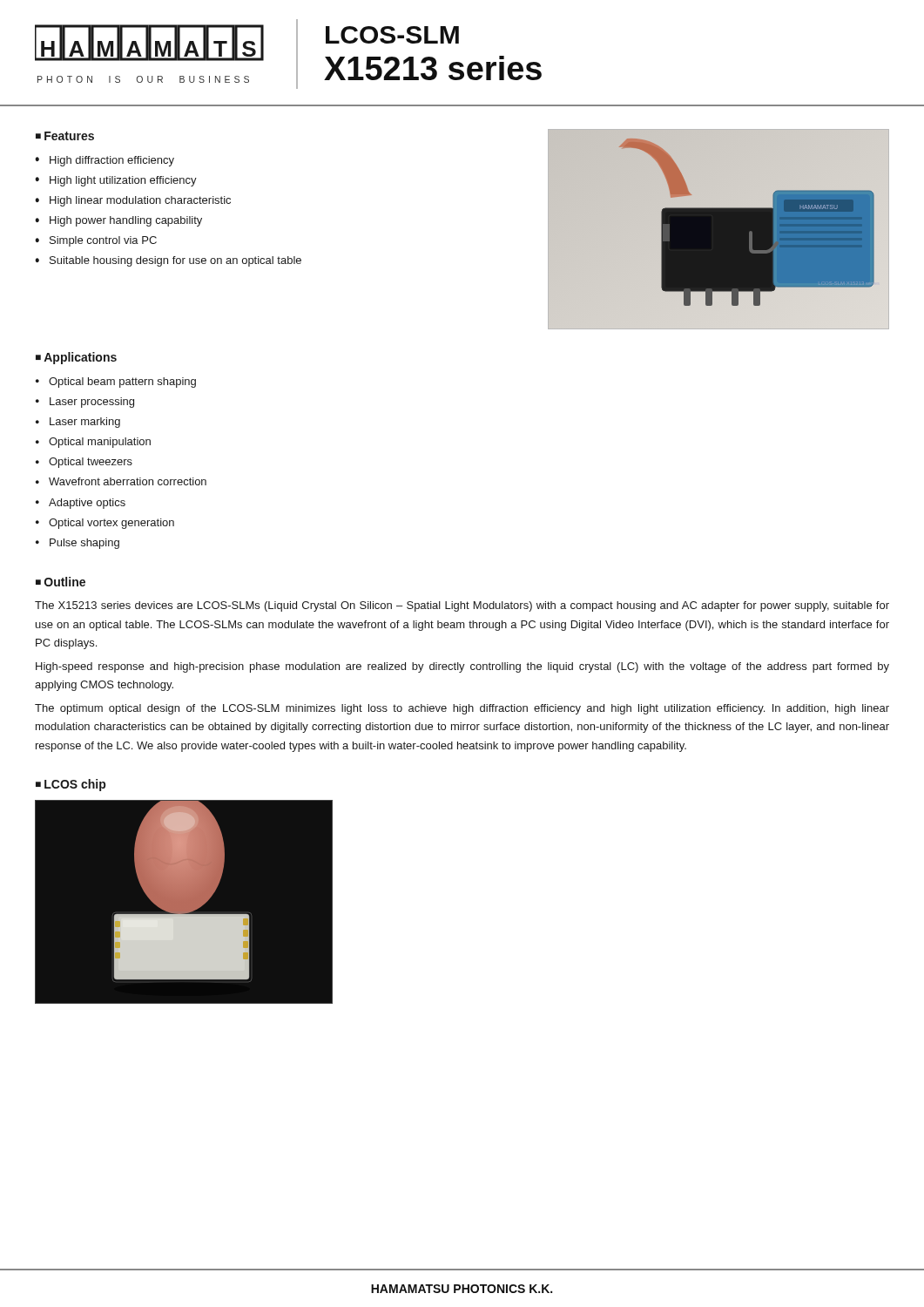Locate the element starting "●Pulse shaping"
924x1307 pixels.
pos(77,542)
